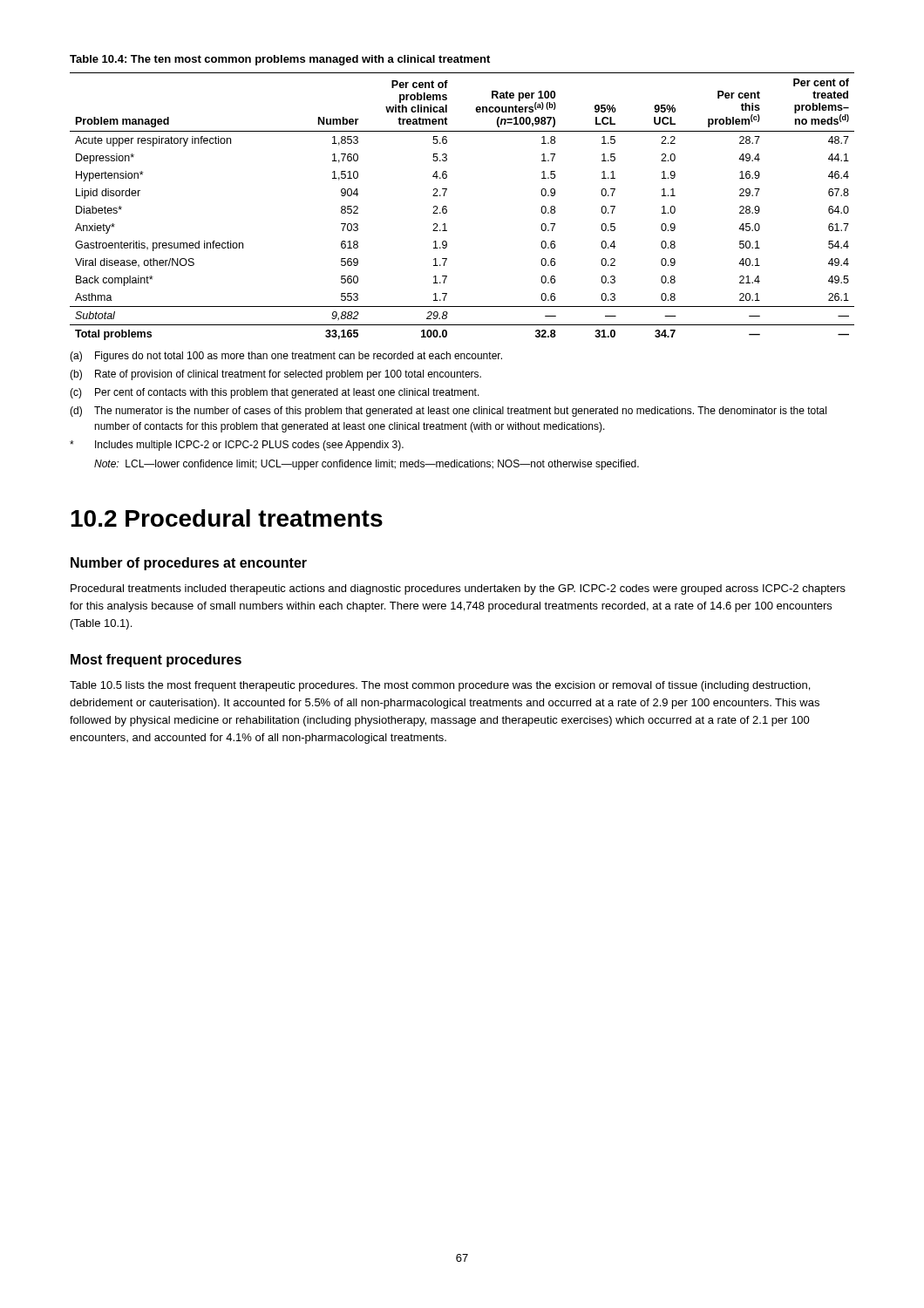This screenshot has height=1308, width=924.
Task: Select the section header that says "Number of procedures at encounter"
Action: pos(188,563)
